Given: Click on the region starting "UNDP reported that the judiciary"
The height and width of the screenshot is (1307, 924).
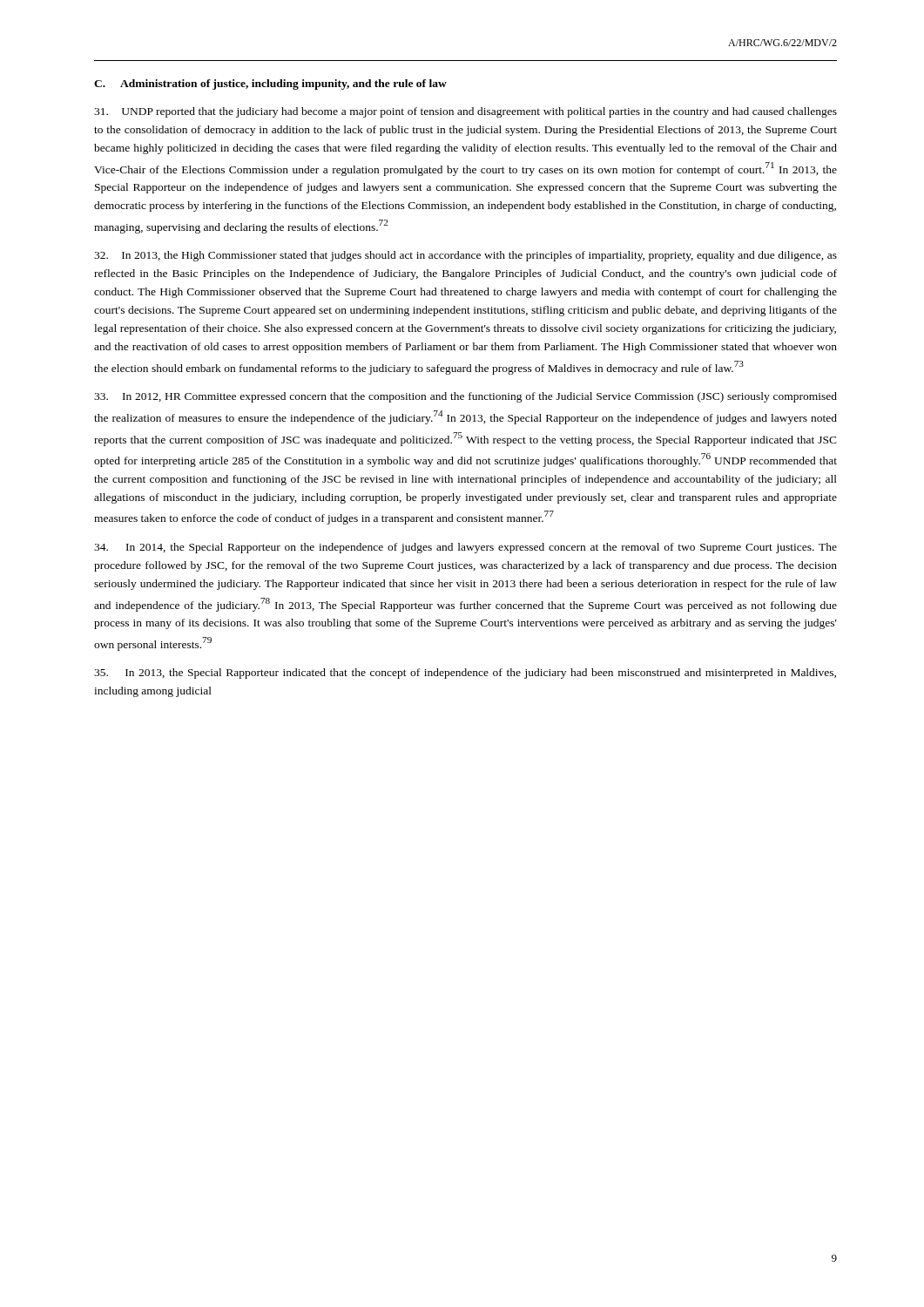Looking at the screenshot, I should click(465, 169).
